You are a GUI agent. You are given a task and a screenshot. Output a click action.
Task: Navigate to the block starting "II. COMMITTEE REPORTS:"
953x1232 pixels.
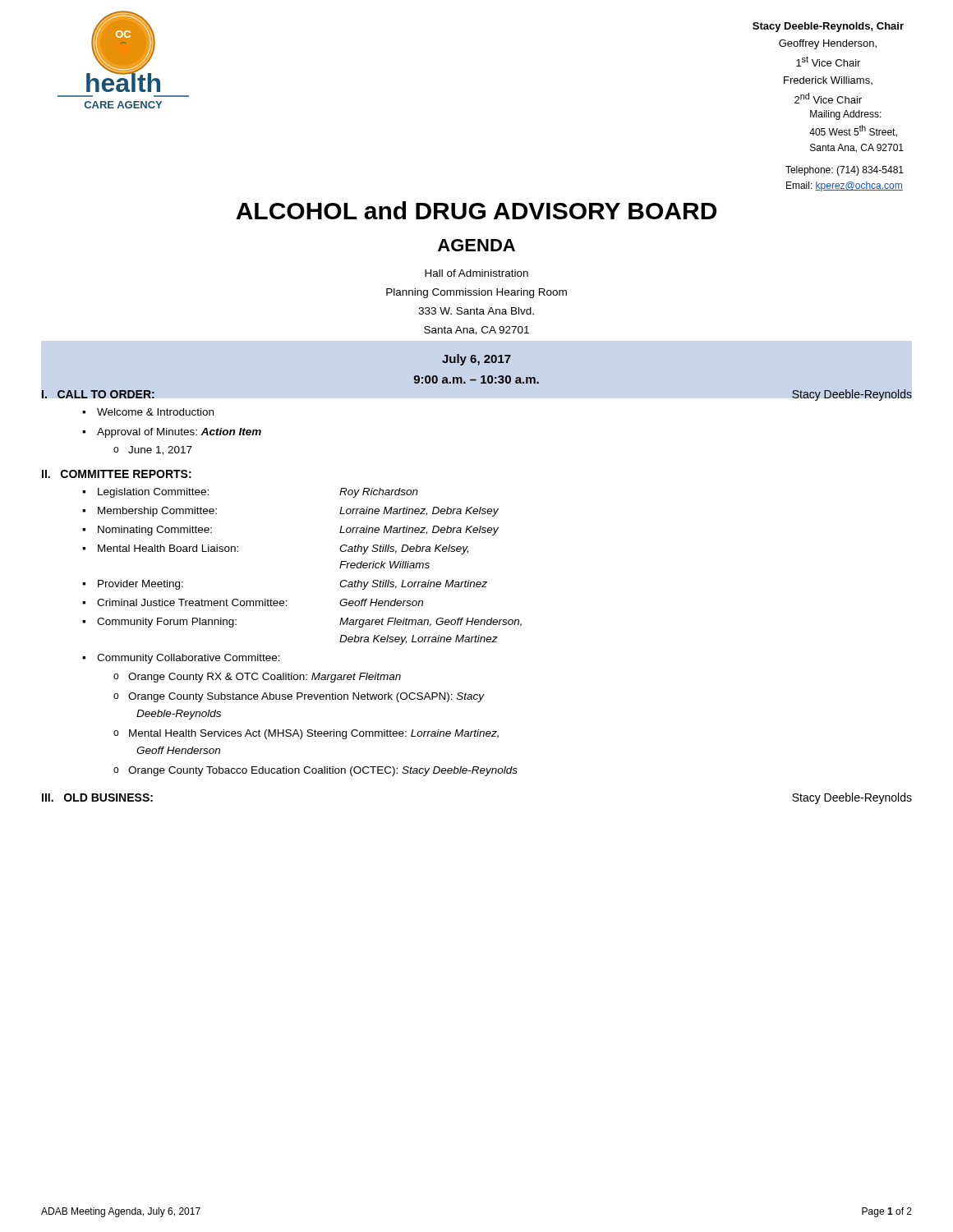click(x=116, y=474)
